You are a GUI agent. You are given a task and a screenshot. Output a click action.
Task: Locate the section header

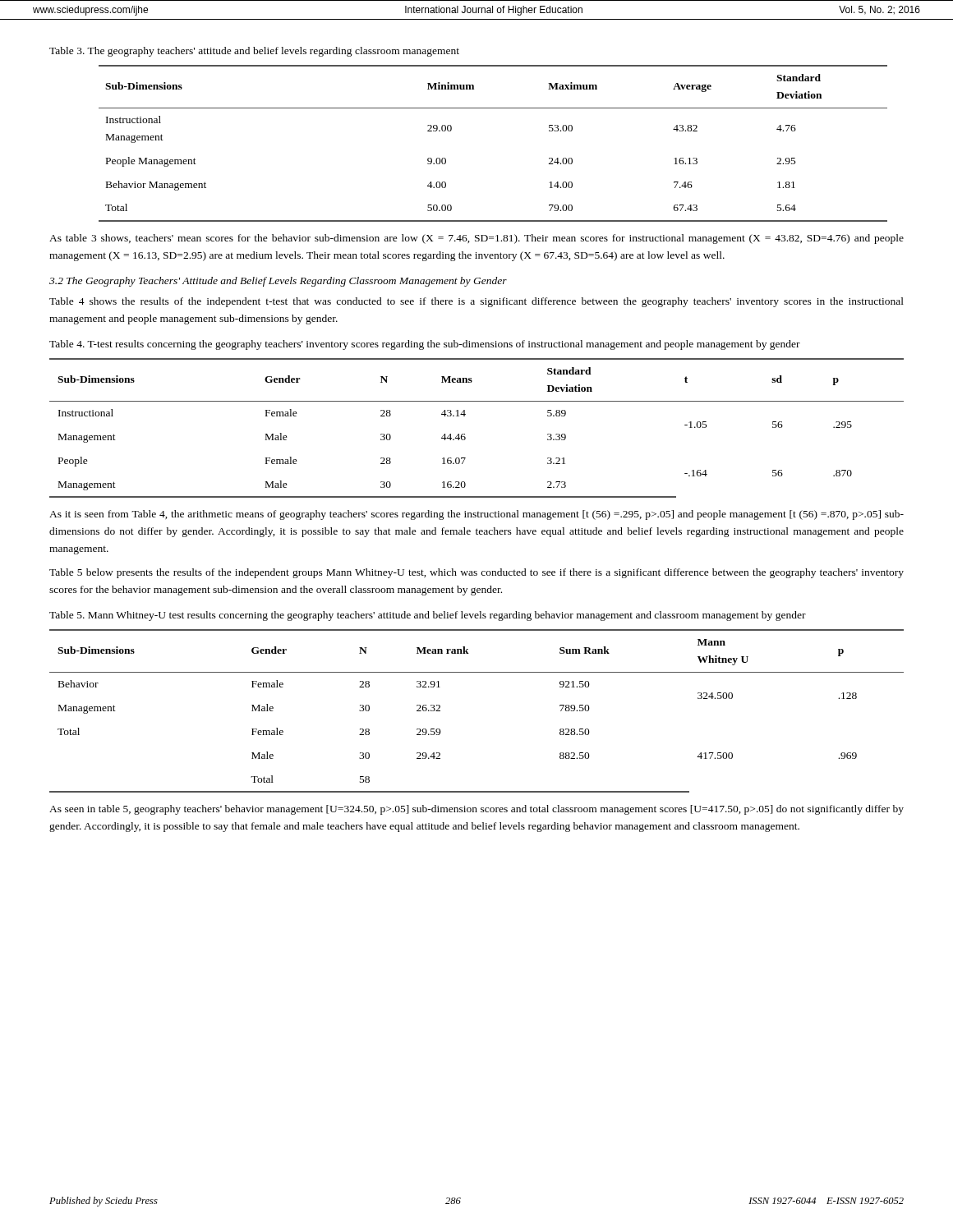coord(278,281)
